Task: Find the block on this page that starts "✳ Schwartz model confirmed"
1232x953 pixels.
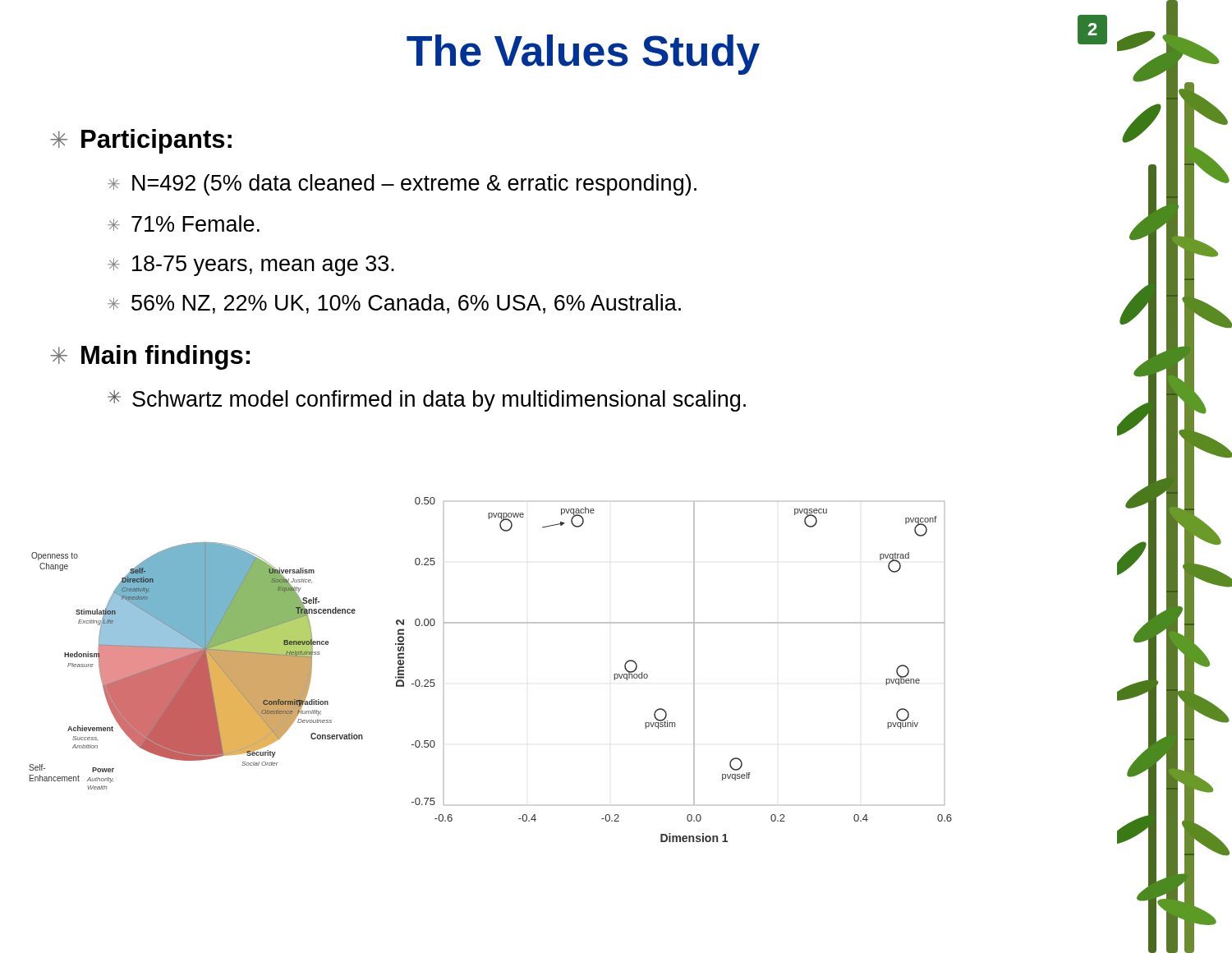Action: (427, 400)
